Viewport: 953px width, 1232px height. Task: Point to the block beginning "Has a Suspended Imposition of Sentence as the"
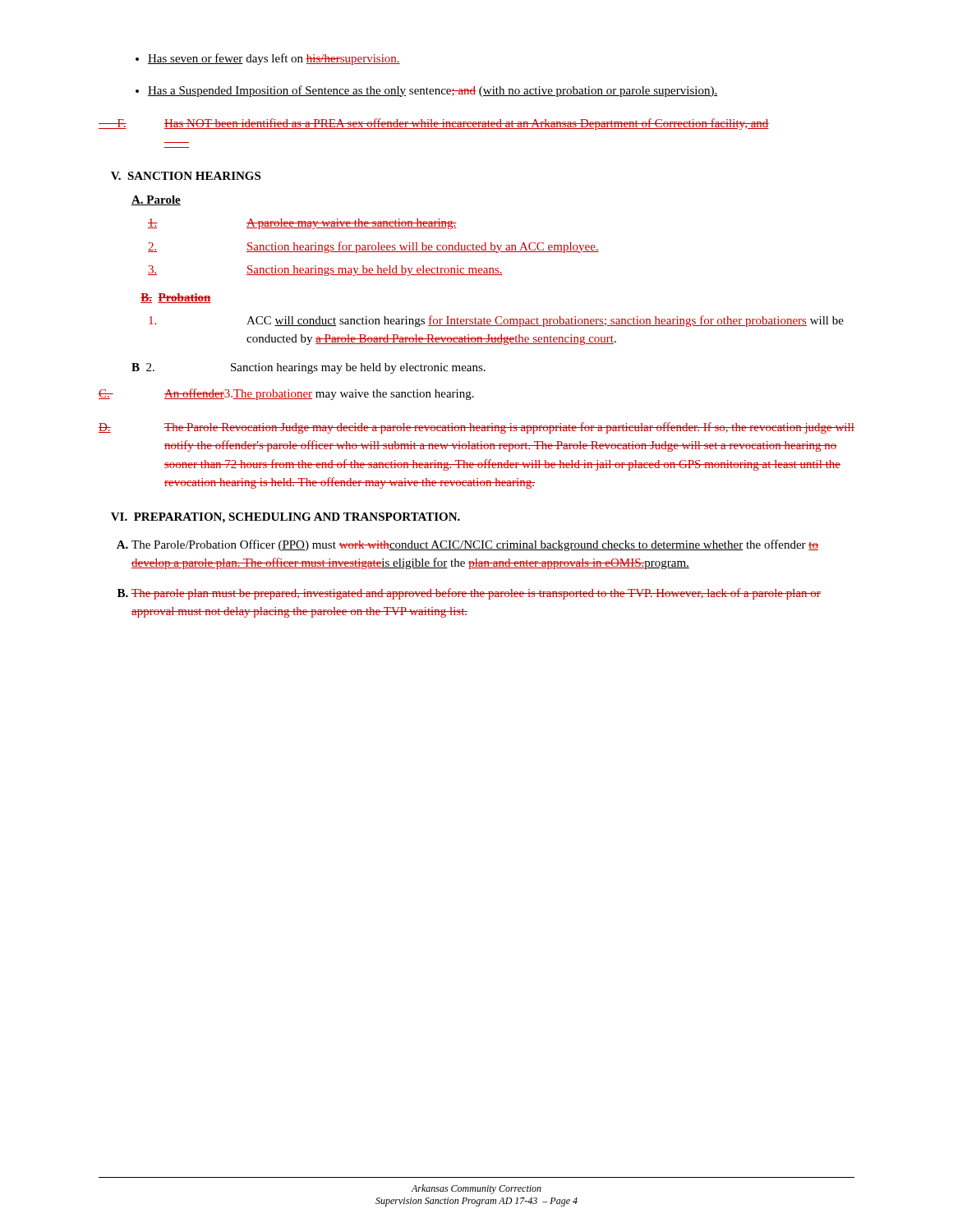(433, 90)
